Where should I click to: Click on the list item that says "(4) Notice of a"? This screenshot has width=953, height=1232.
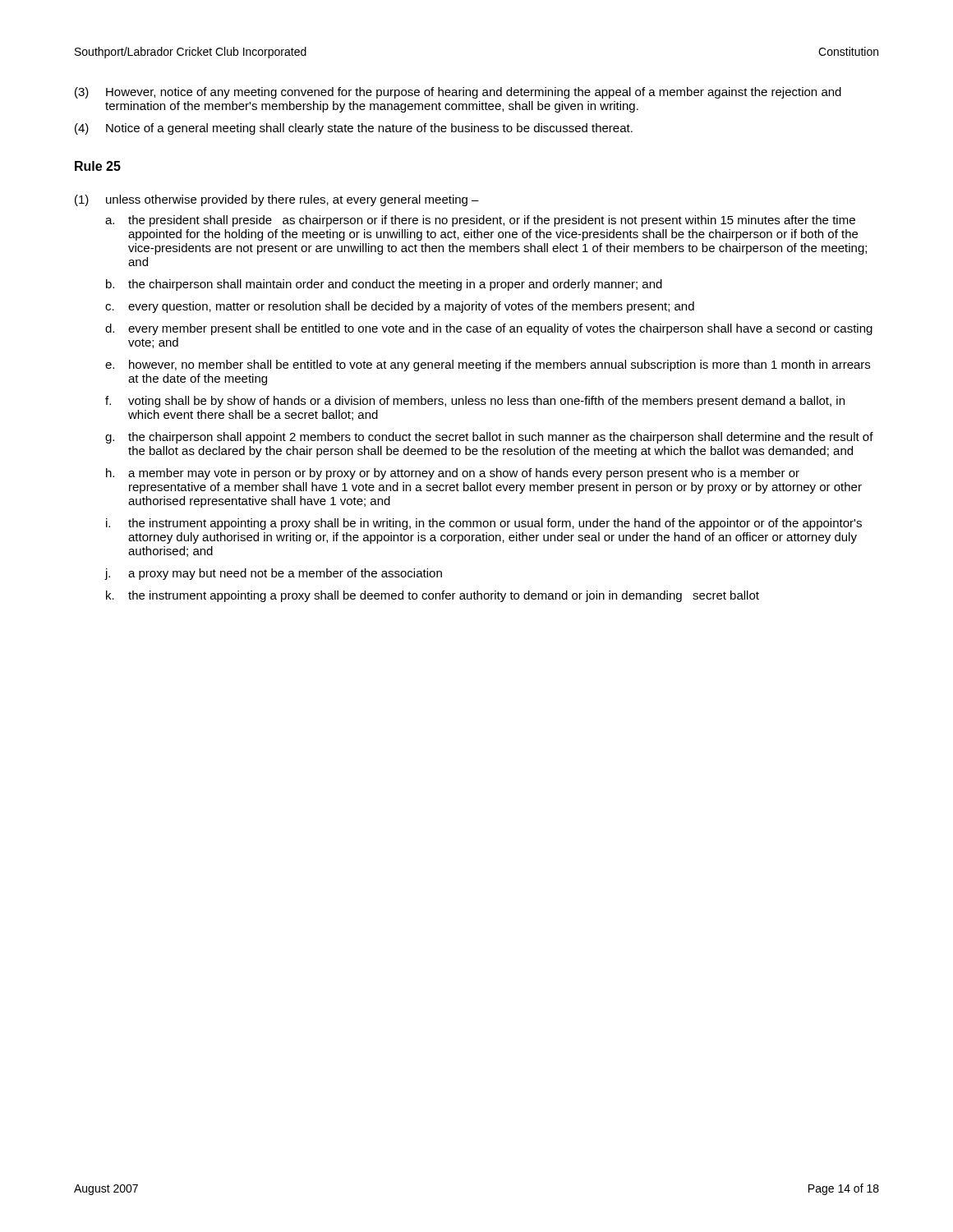coord(476,128)
